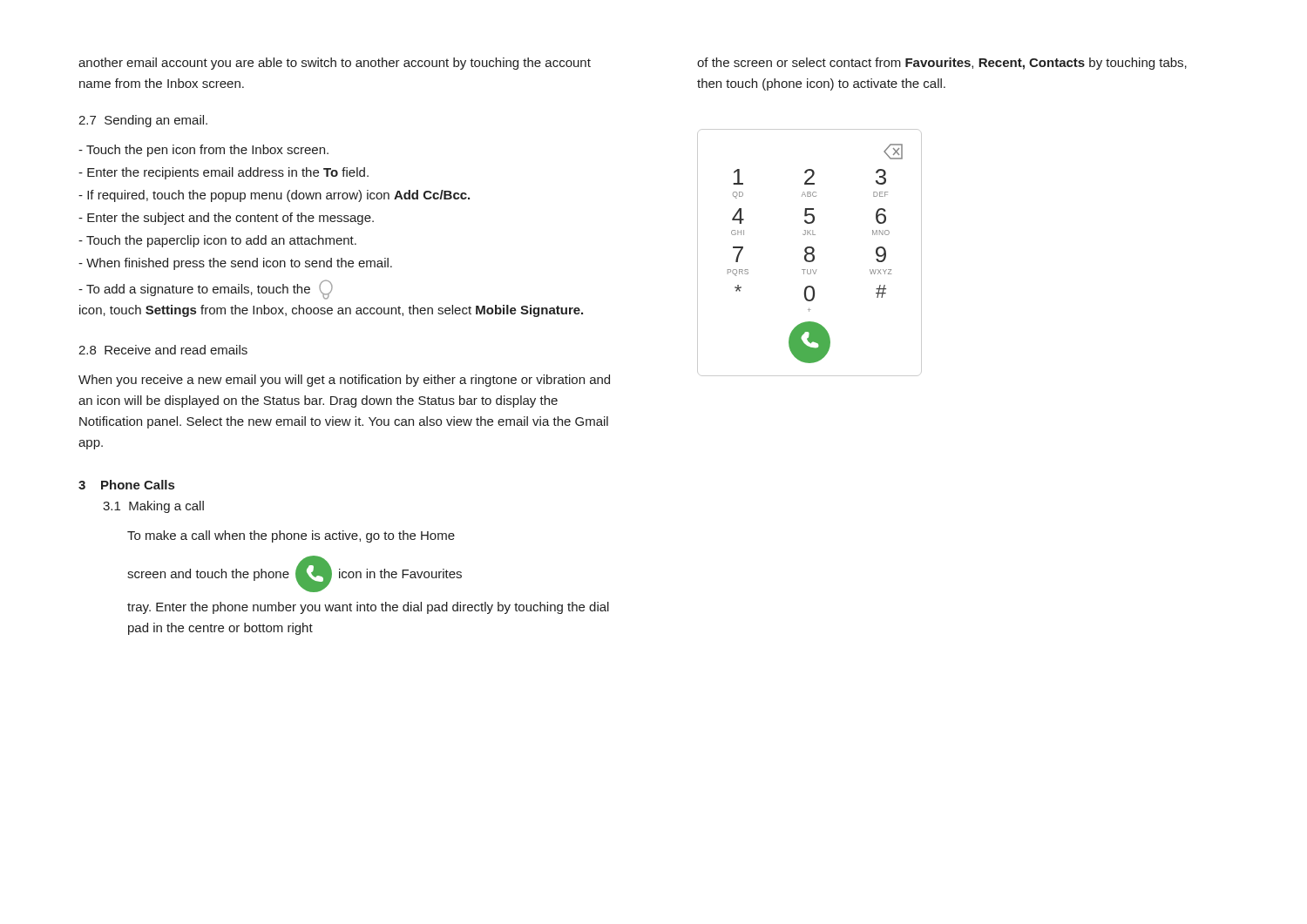Click on the region starting "2.8 Receive and read emails"

click(163, 350)
